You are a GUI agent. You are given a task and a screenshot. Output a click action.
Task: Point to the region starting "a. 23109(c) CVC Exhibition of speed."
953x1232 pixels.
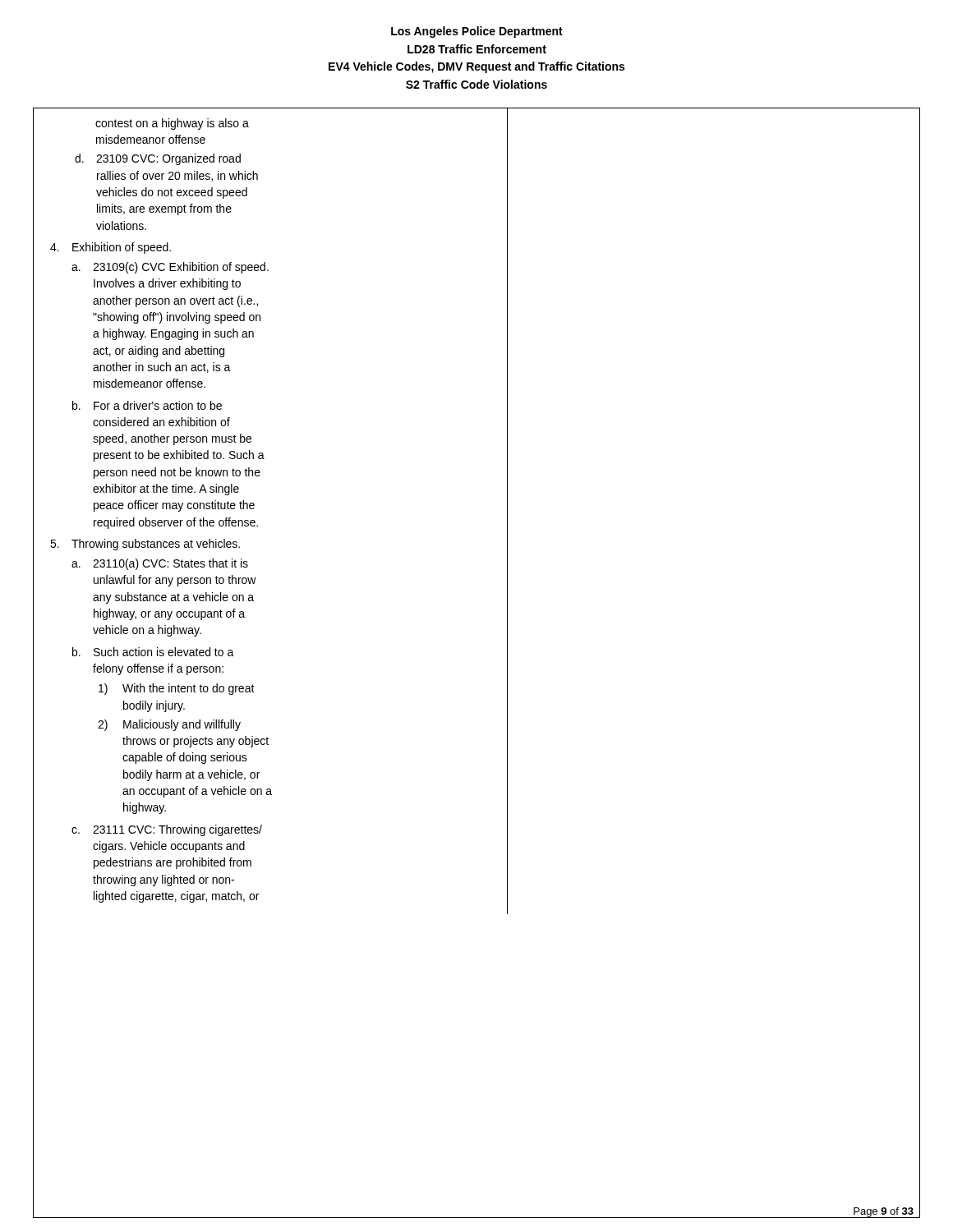click(170, 268)
